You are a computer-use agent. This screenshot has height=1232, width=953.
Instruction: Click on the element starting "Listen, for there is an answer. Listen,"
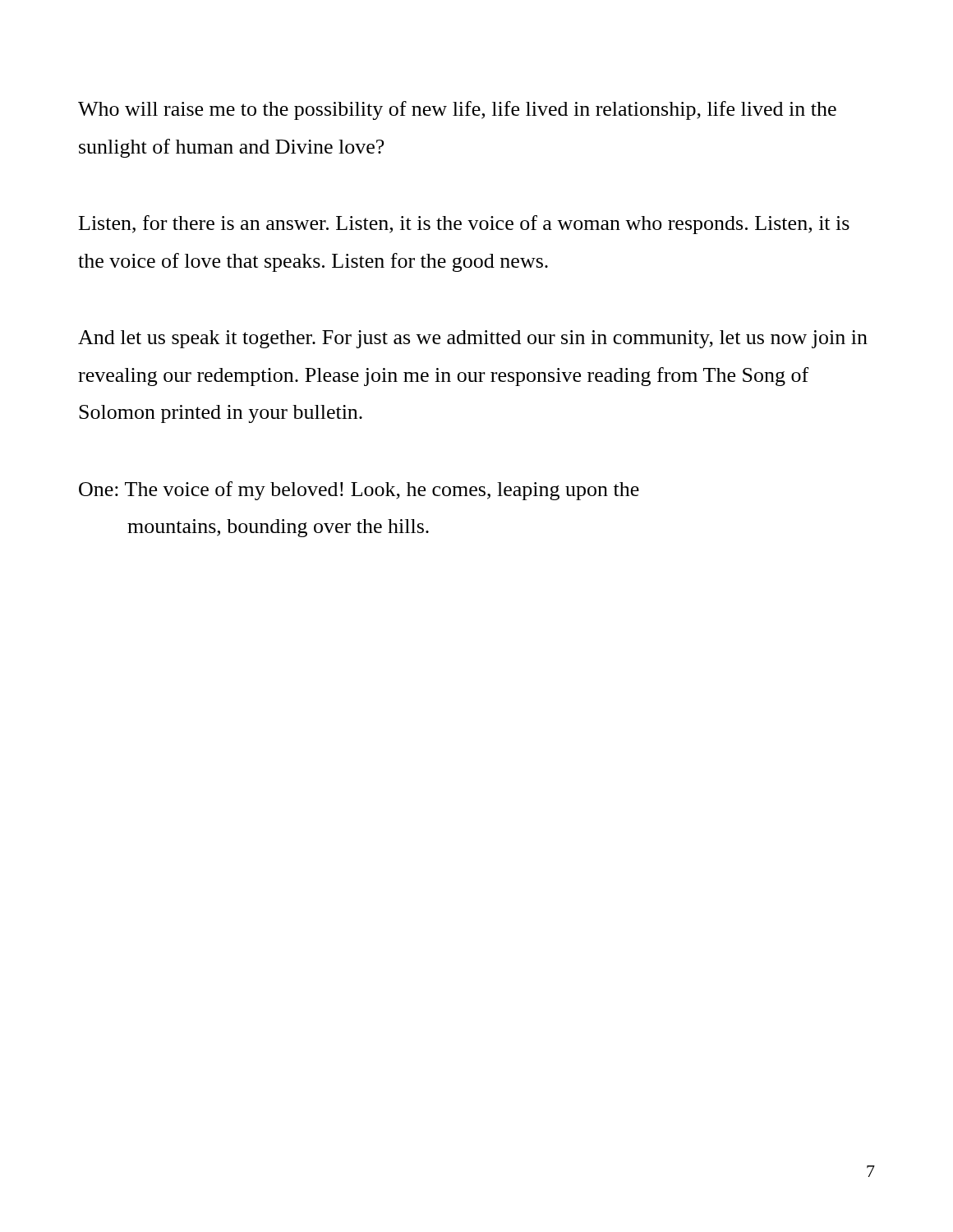[x=464, y=225]
